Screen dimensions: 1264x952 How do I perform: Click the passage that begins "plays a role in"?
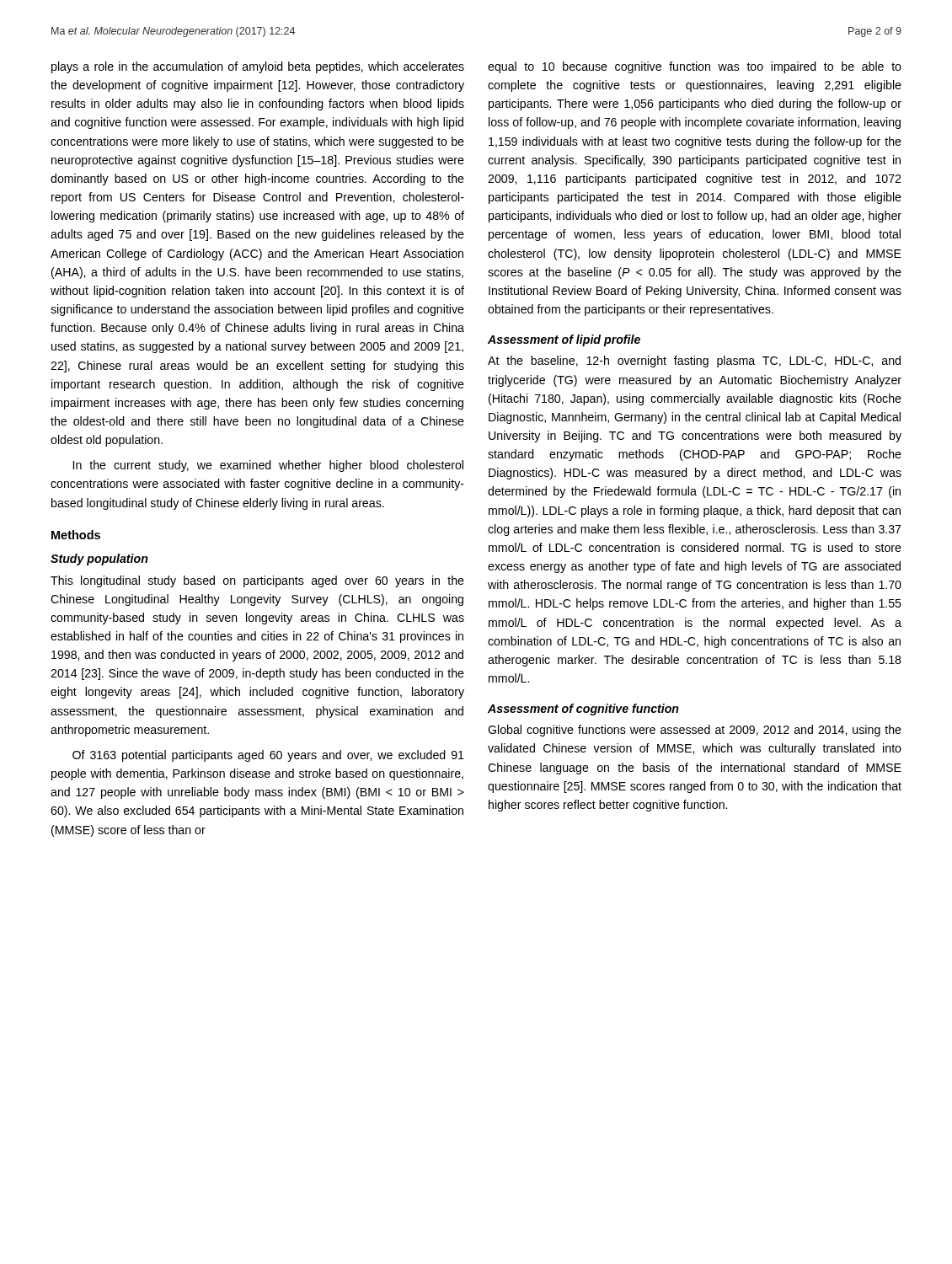click(257, 253)
